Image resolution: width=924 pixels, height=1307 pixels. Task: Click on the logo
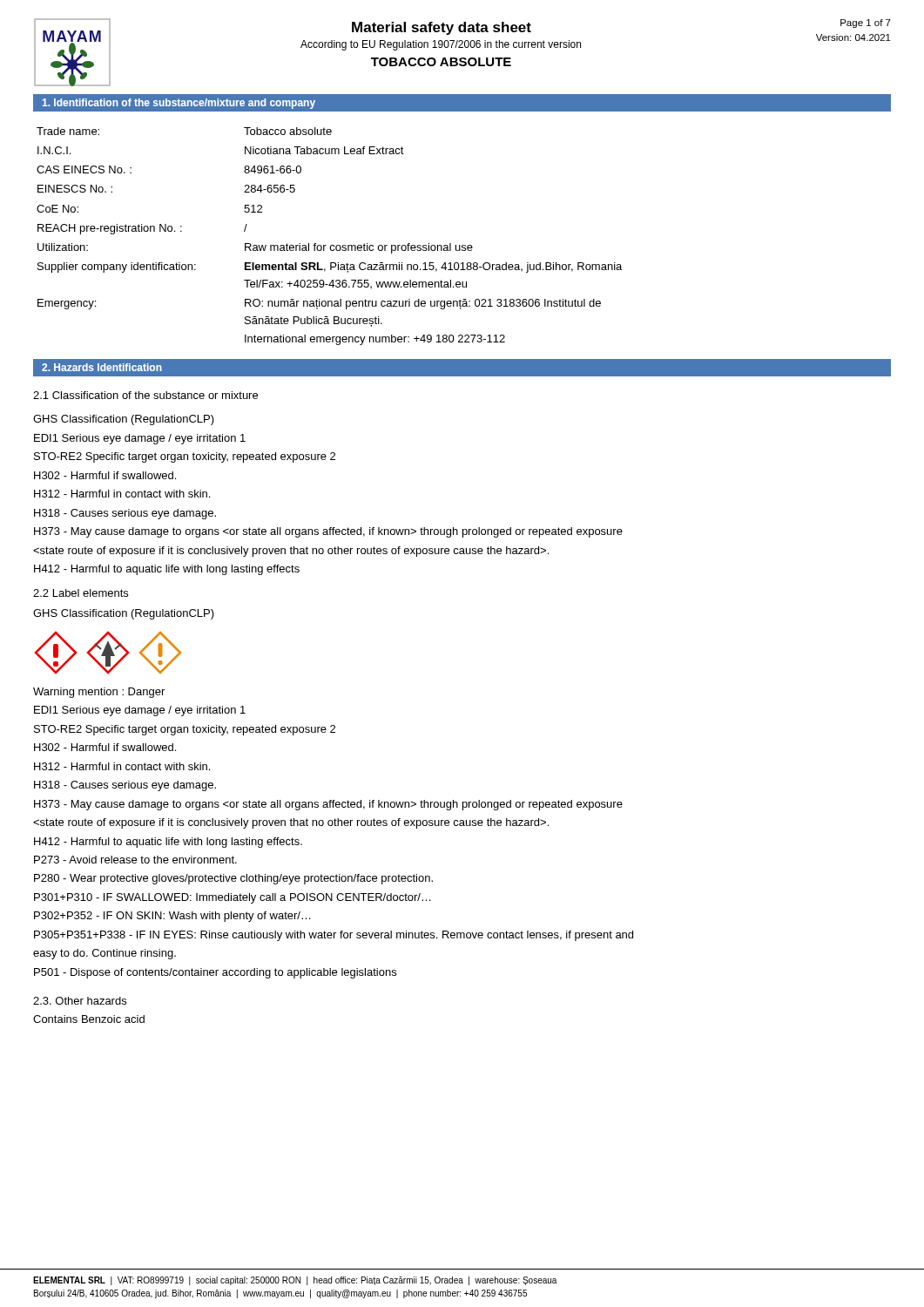click(x=72, y=52)
